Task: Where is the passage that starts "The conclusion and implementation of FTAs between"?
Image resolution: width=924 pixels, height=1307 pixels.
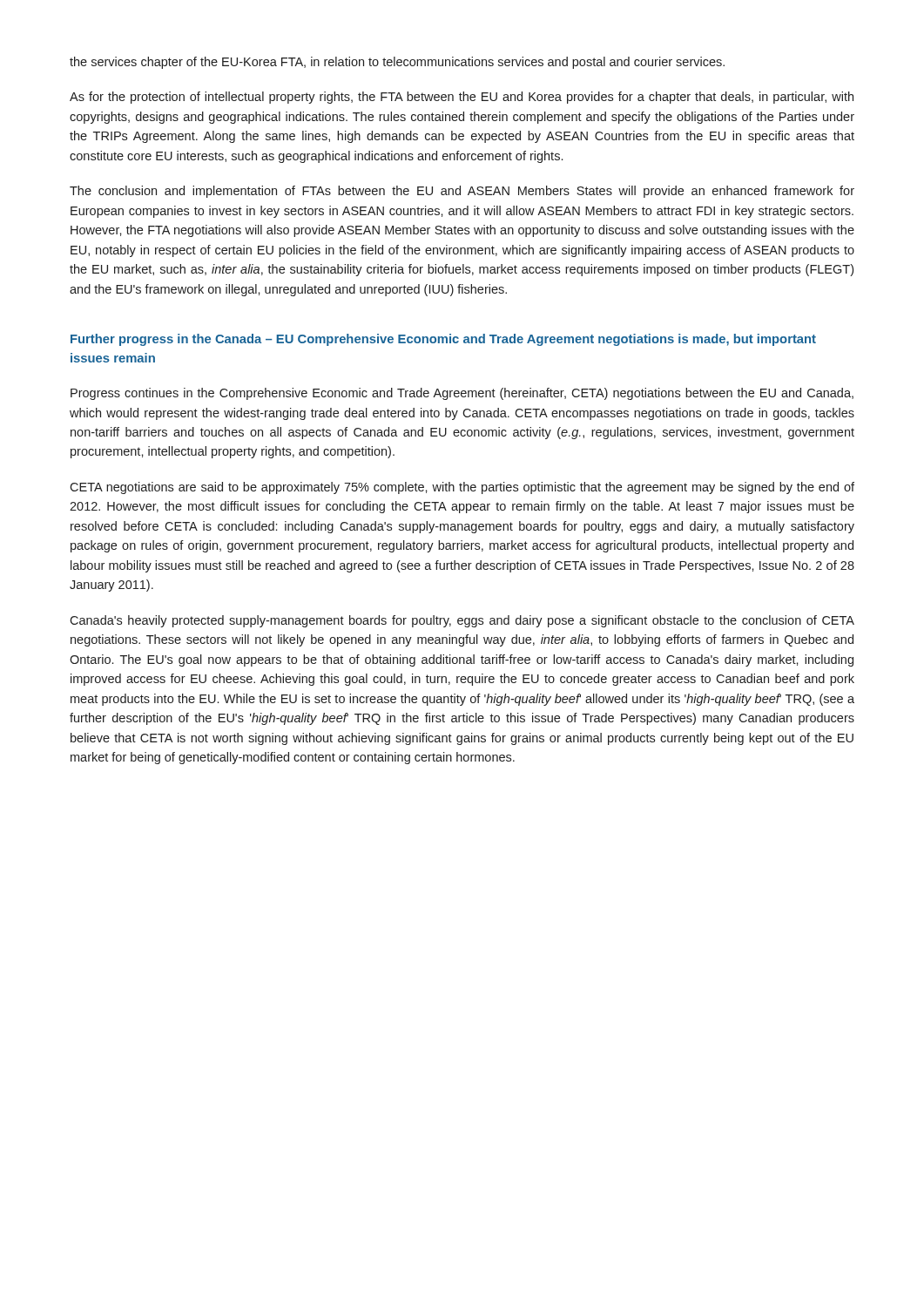Action: [462, 240]
